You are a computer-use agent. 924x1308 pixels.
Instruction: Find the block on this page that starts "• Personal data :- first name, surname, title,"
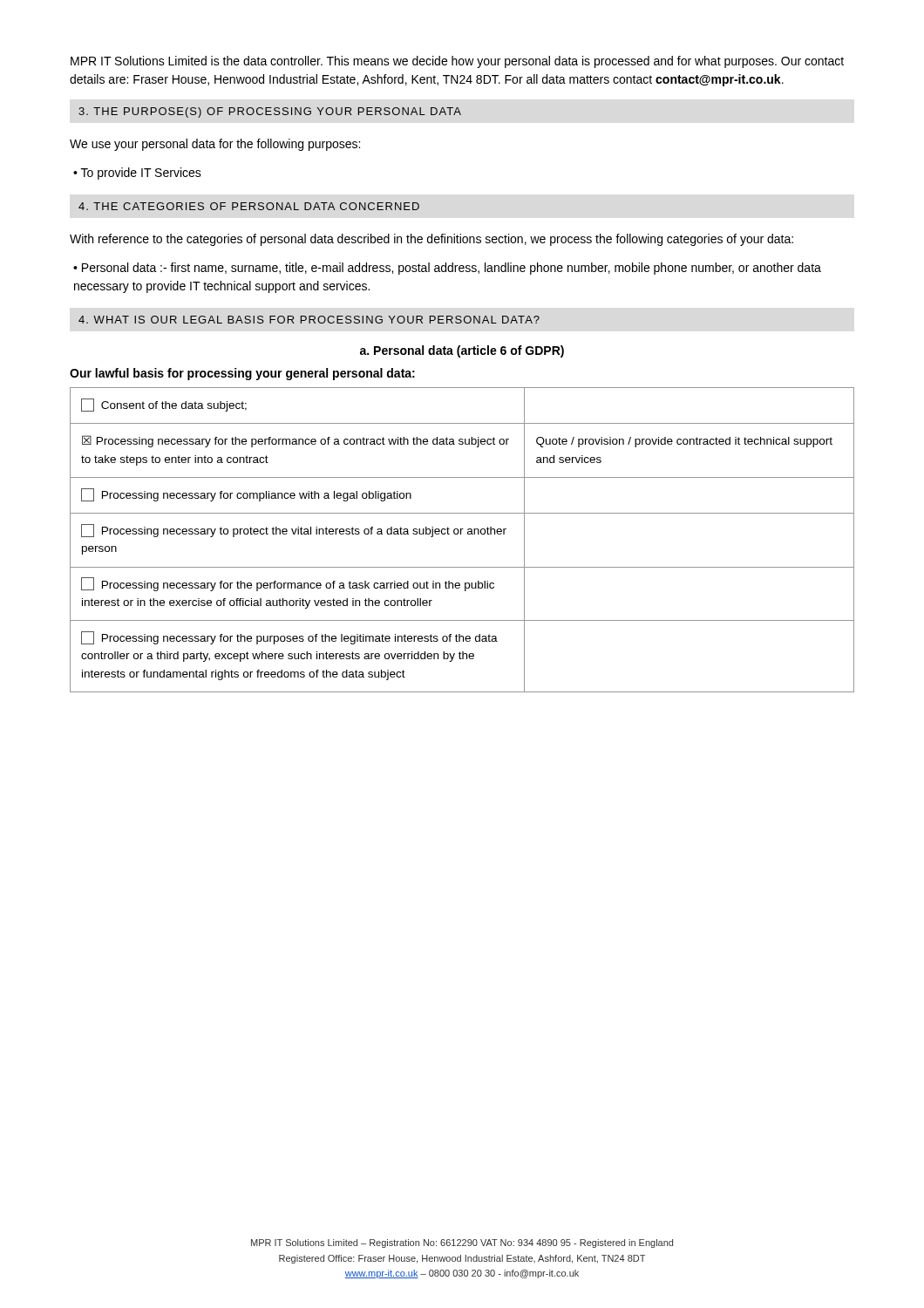pyautogui.click(x=447, y=277)
